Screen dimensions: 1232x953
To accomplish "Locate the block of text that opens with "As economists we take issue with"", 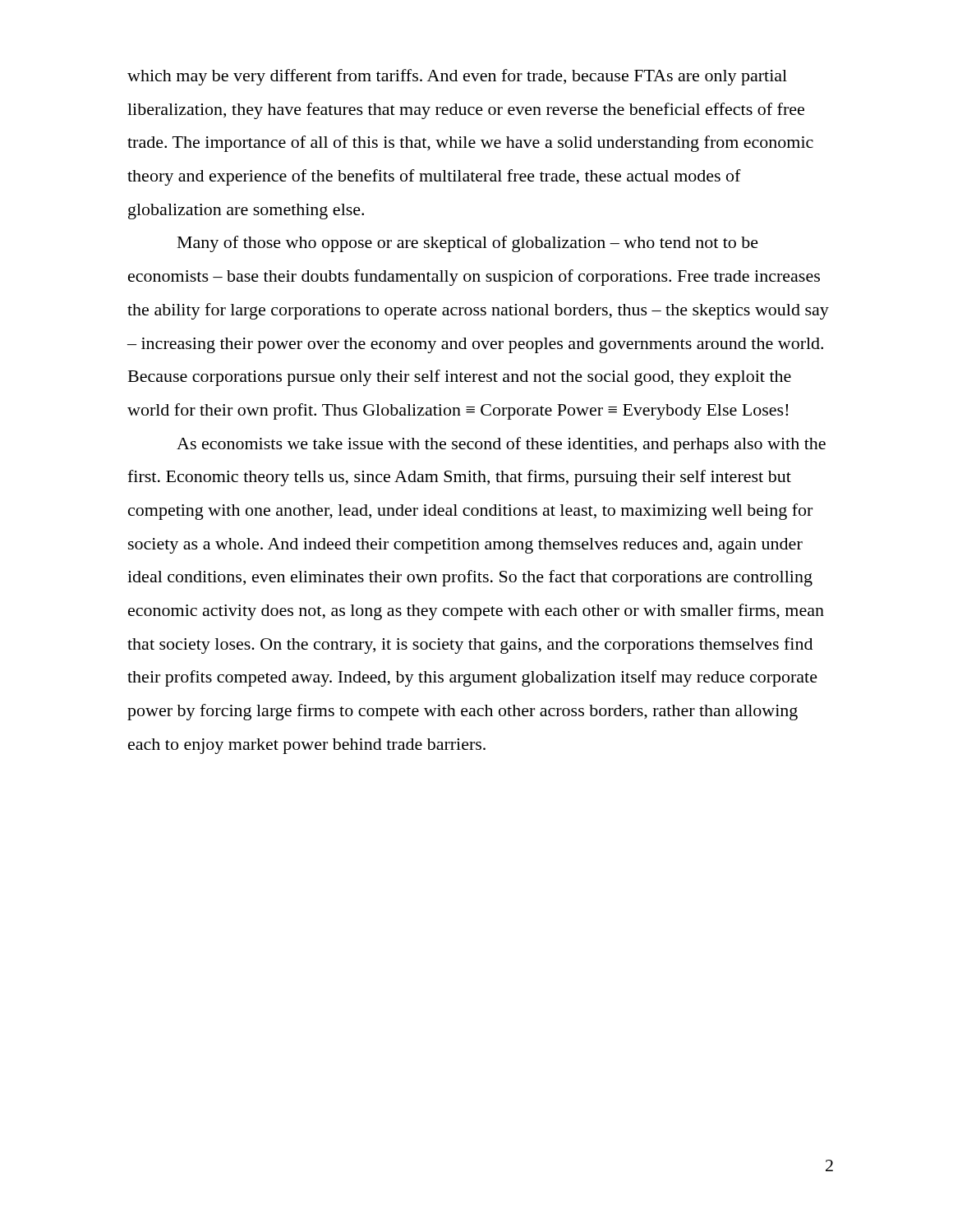I will tap(501, 445).
